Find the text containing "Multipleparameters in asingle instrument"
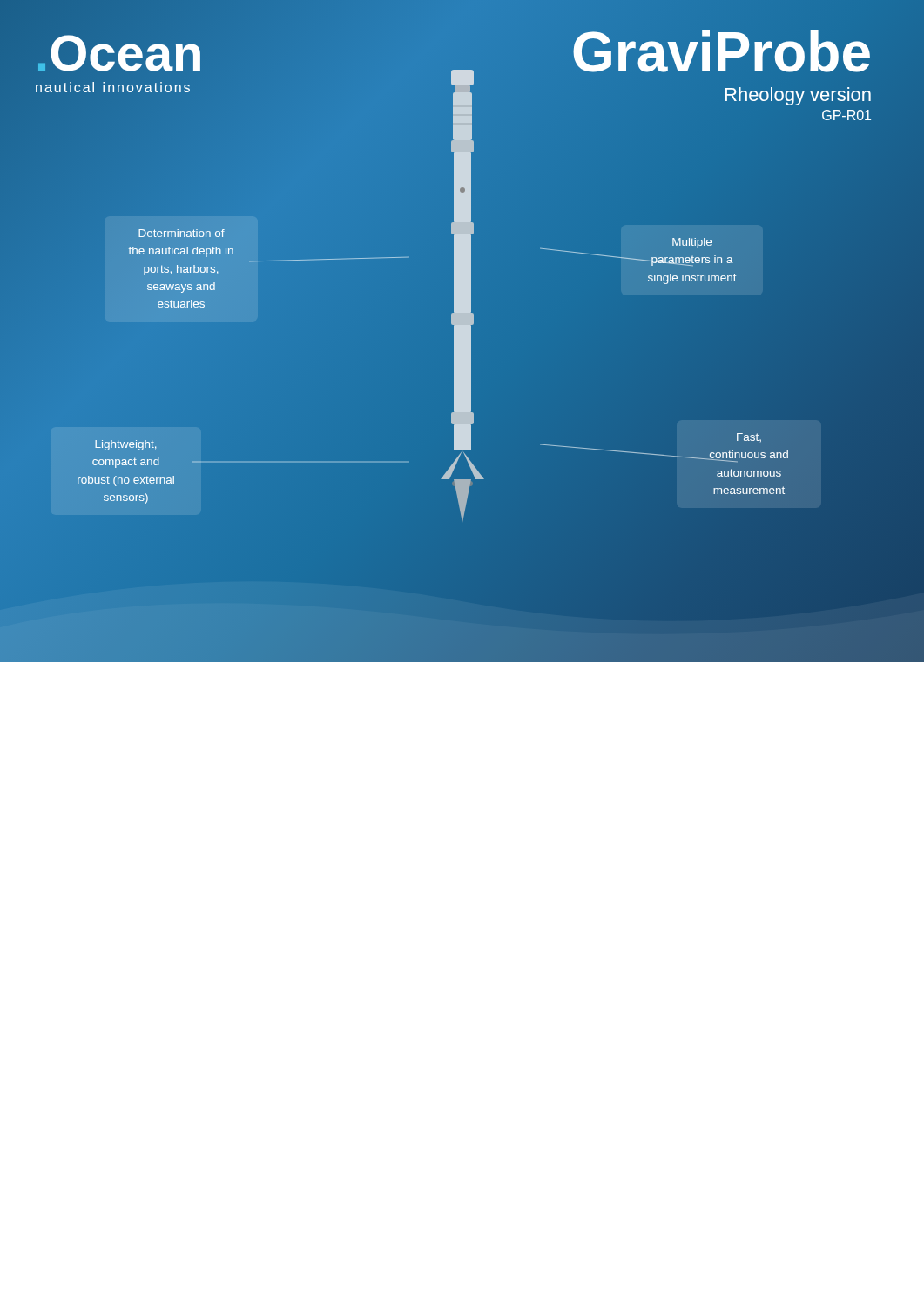The height and width of the screenshot is (1307, 924). point(692,259)
